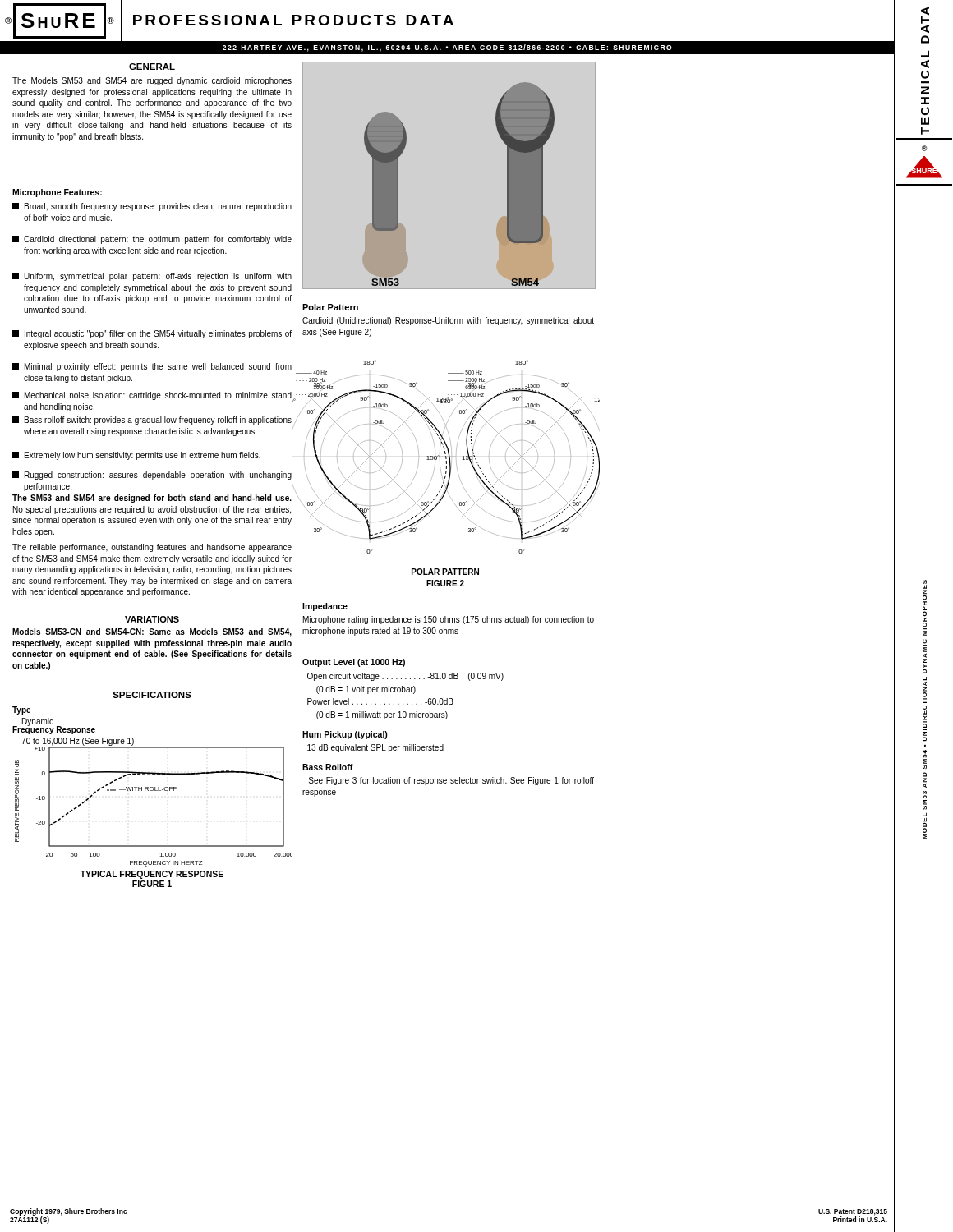The width and height of the screenshot is (953, 1232).
Task: Find the section header containing "Microphone Features:"
Action: pyautogui.click(x=57, y=192)
